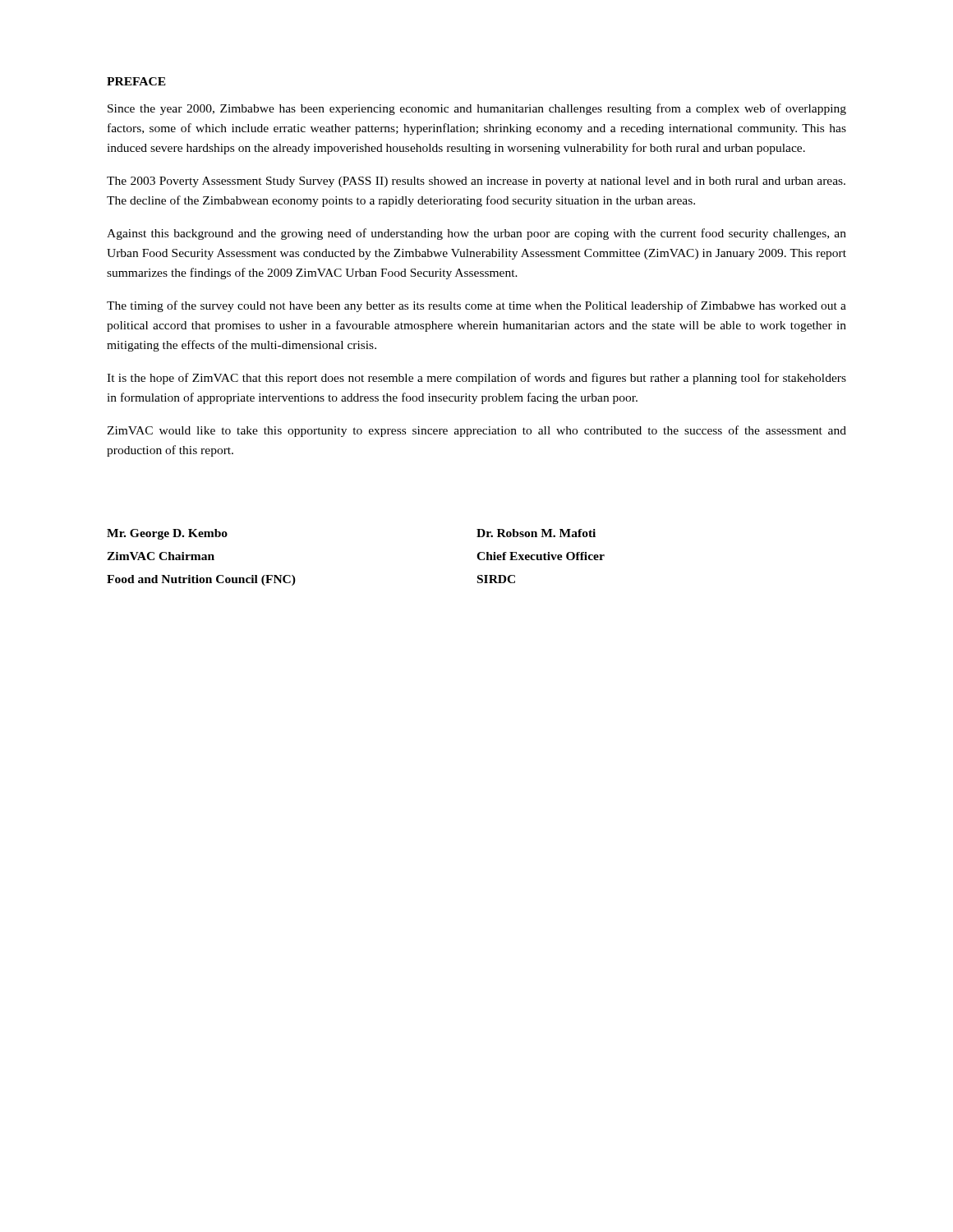Find the text that says "ZimVAC Chairman"
Screen dimensions: 1232x953
(x=161, y=556)
